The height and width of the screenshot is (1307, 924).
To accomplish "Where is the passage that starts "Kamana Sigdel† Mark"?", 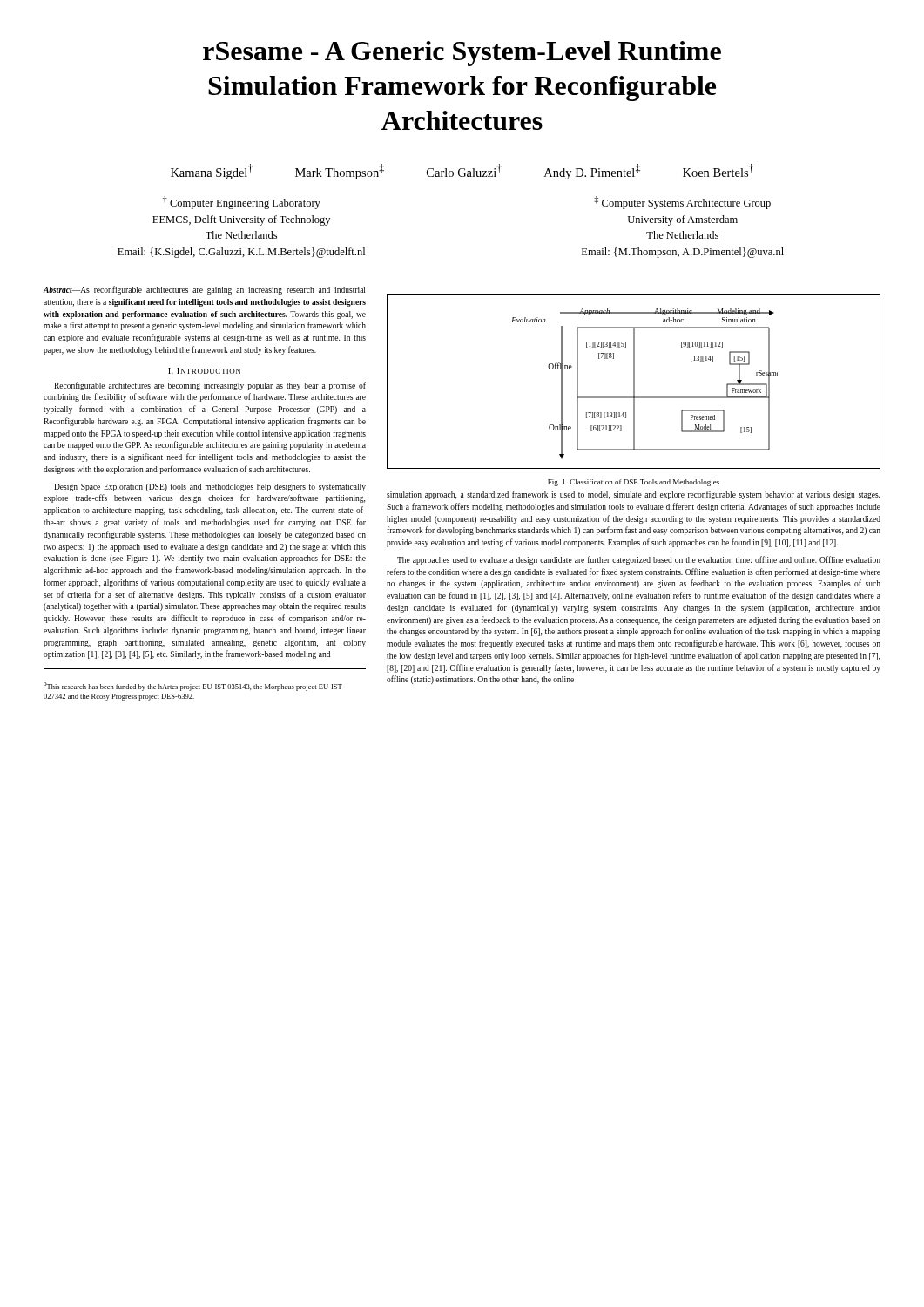I will (x=462, y=171).
